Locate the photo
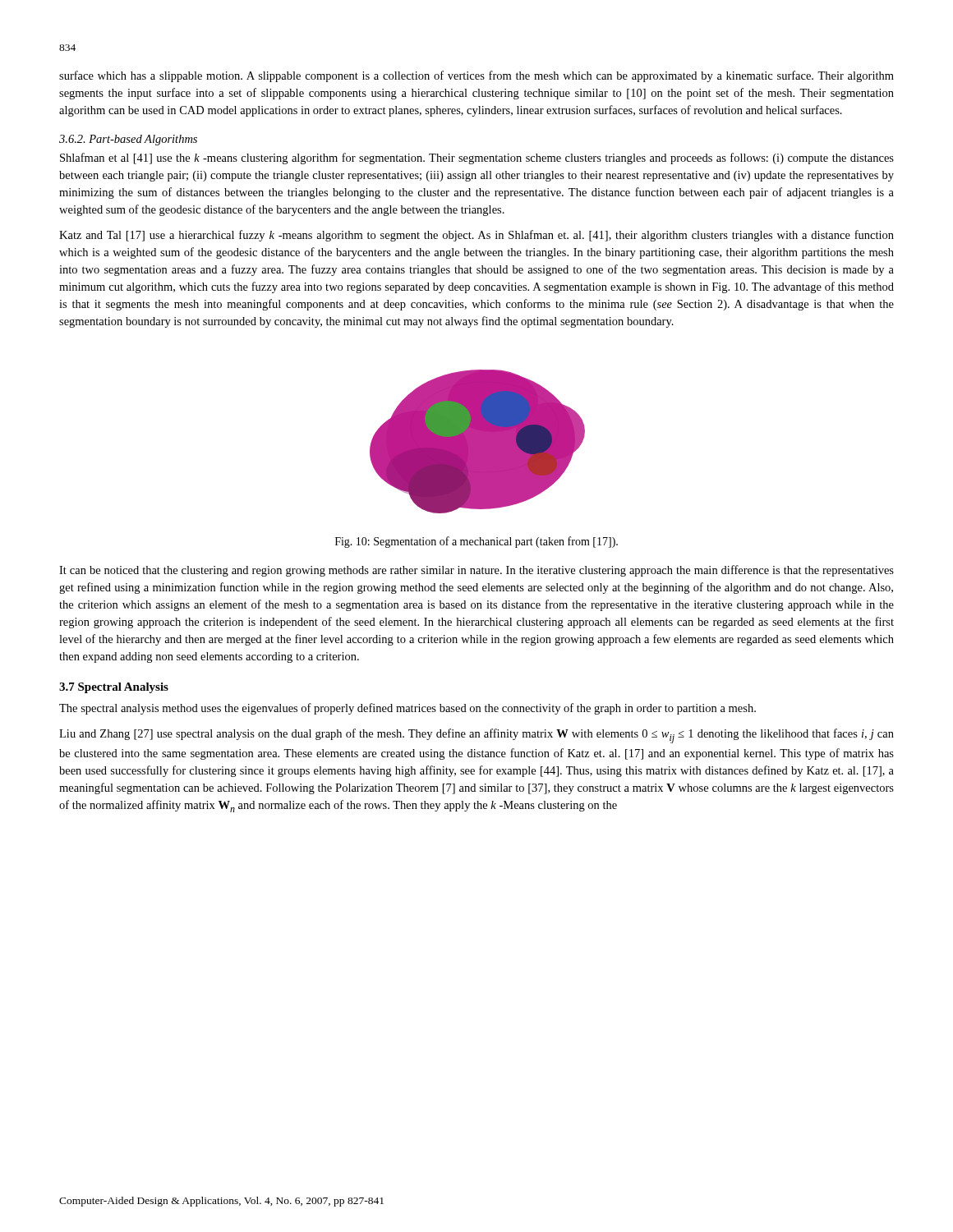953x1232 pixels. [476, 438]
